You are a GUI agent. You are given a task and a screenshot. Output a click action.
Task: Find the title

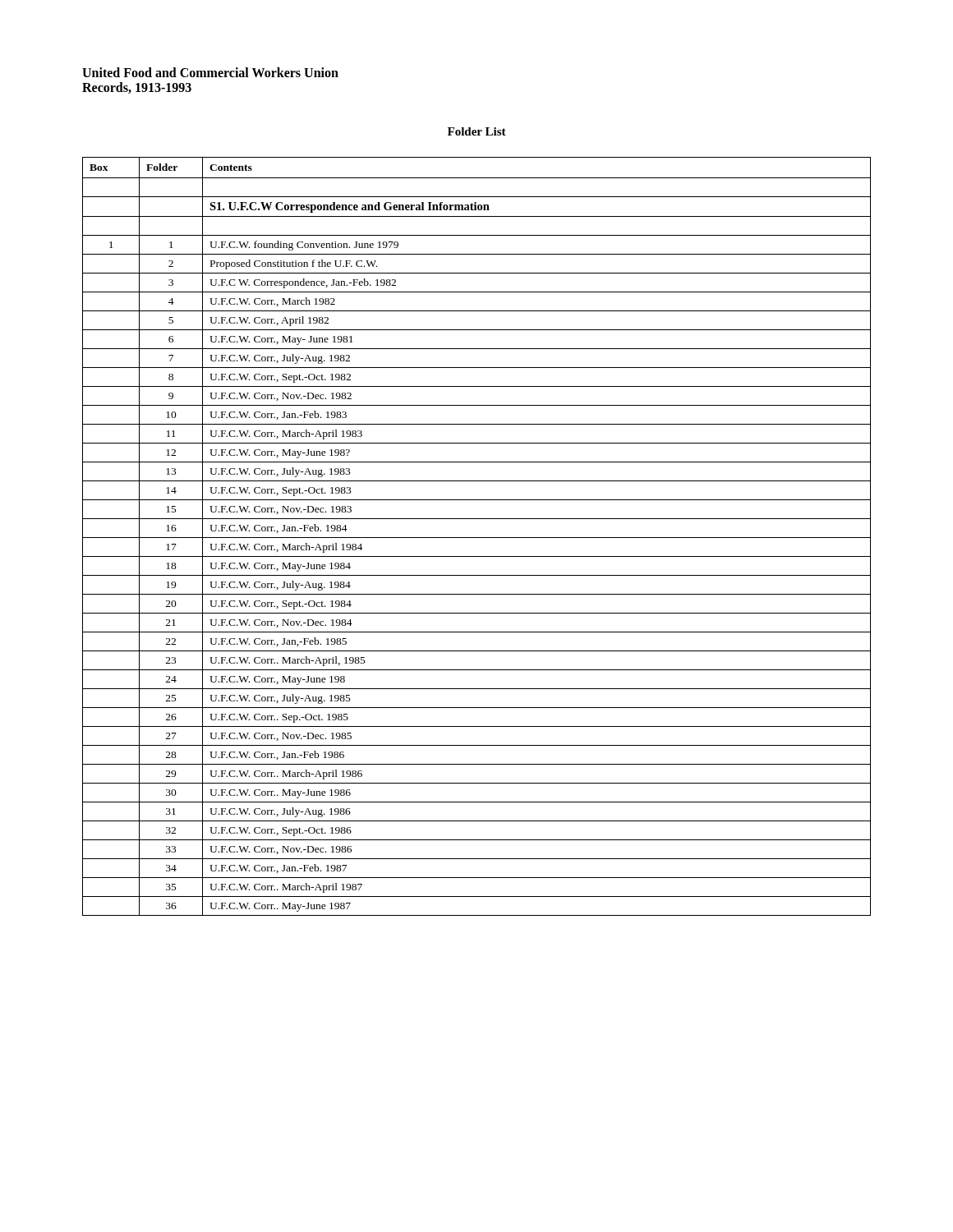pos(210,80)
